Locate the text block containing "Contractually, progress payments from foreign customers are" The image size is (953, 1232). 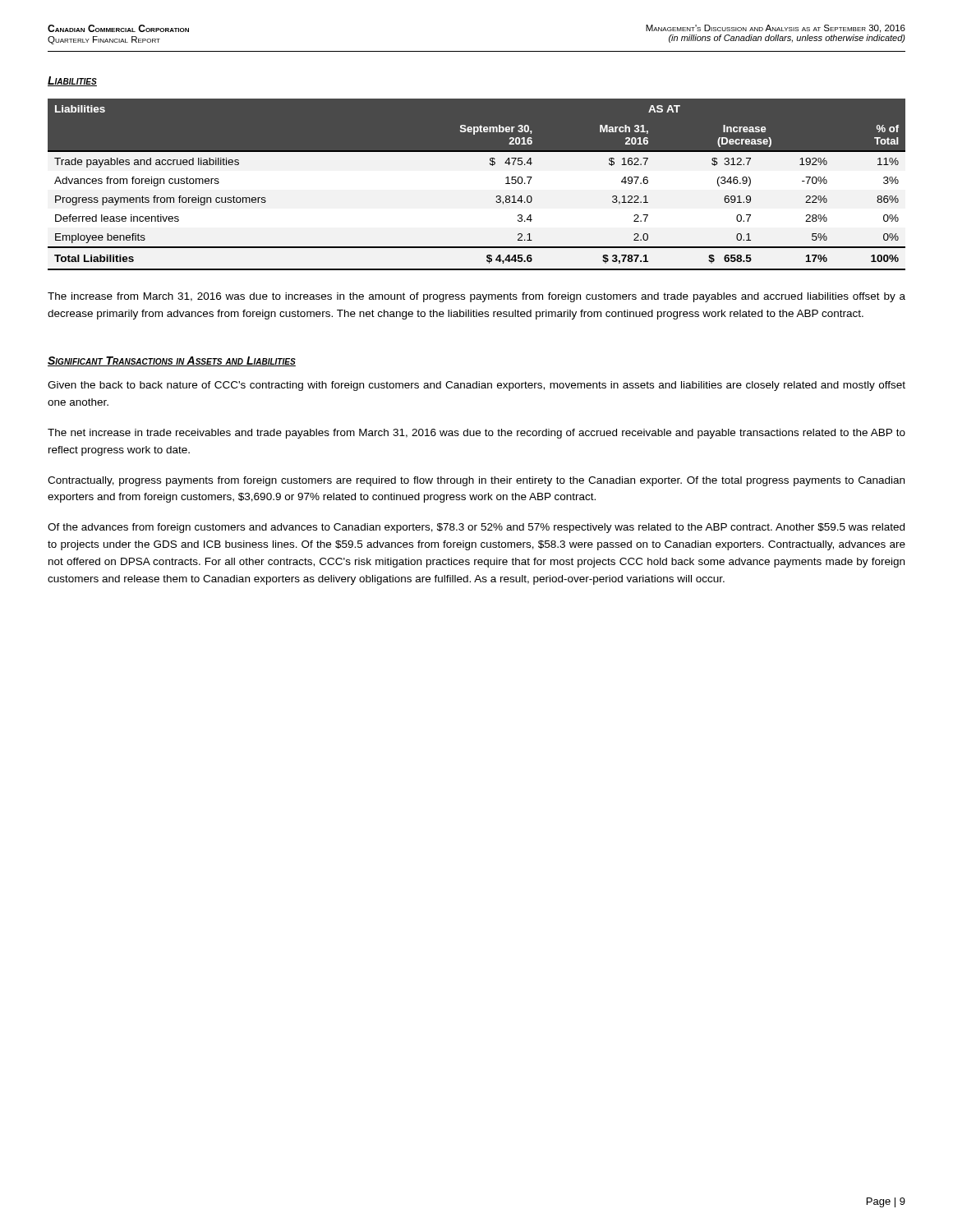click(476, 488)
